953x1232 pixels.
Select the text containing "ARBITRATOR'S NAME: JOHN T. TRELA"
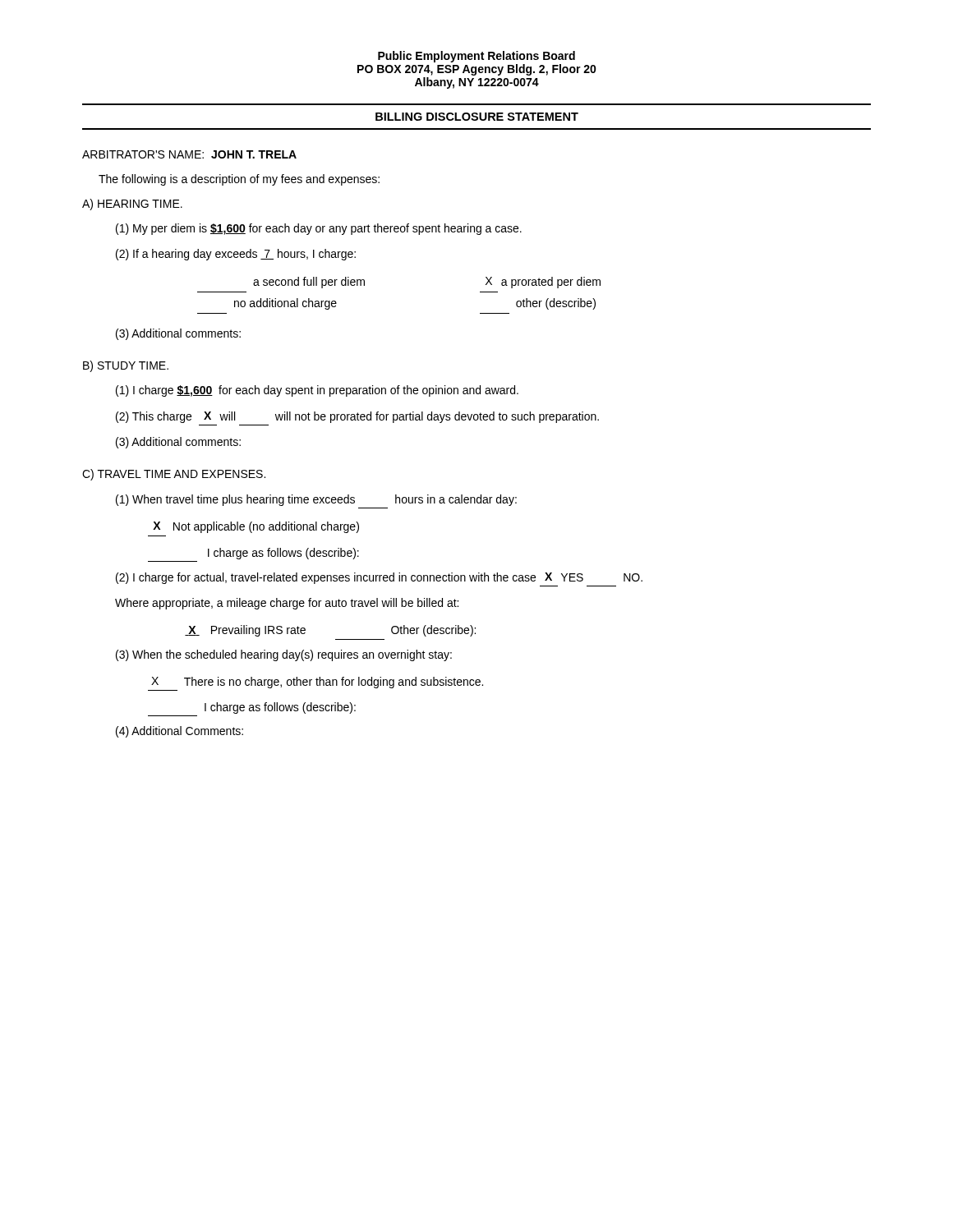coord(189,154)
